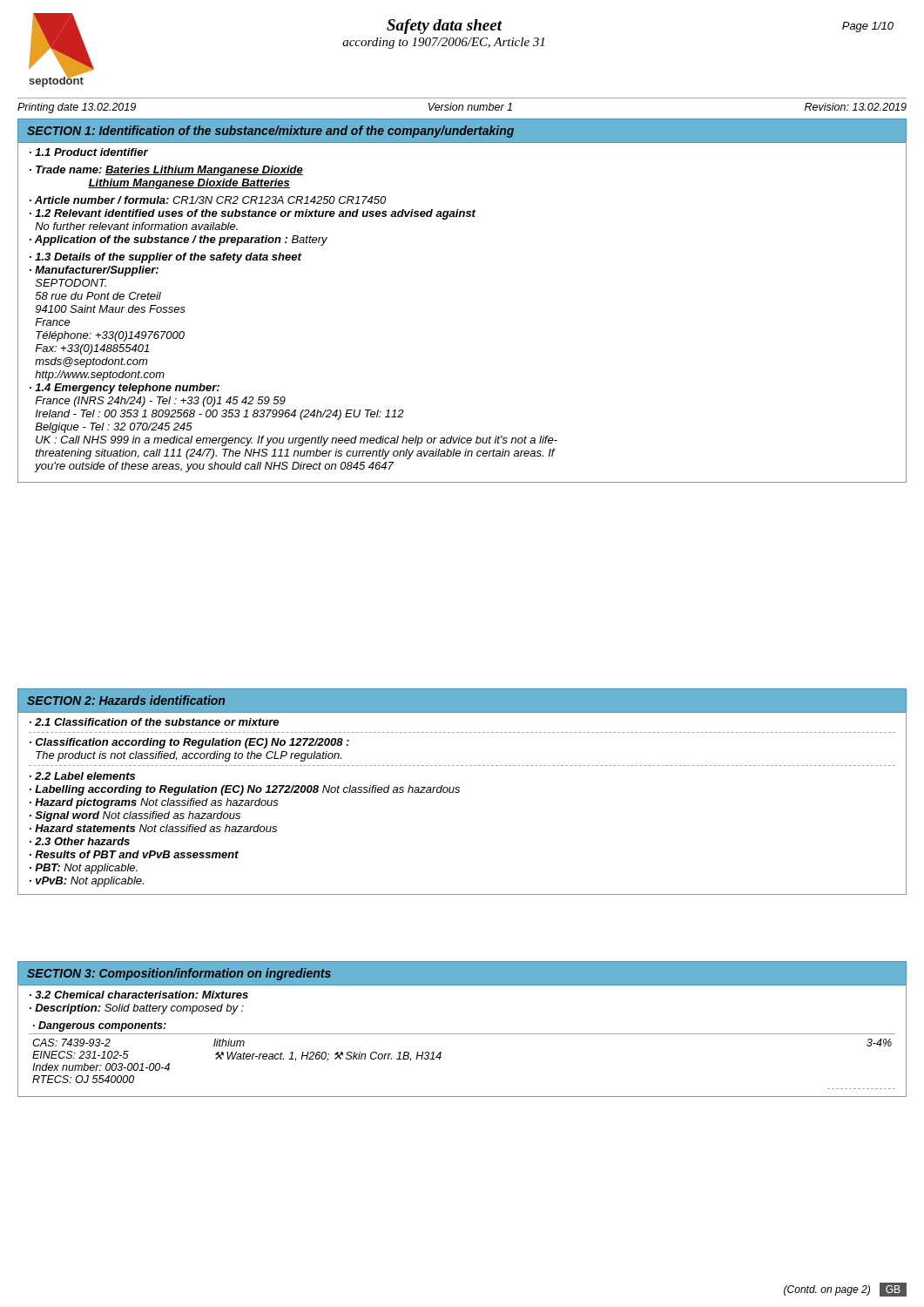Click the title that begins "Safety data sheet according to 1907/2006/EC, Article"
This screenshot has width=924, height=1307.
click(444, 33)
